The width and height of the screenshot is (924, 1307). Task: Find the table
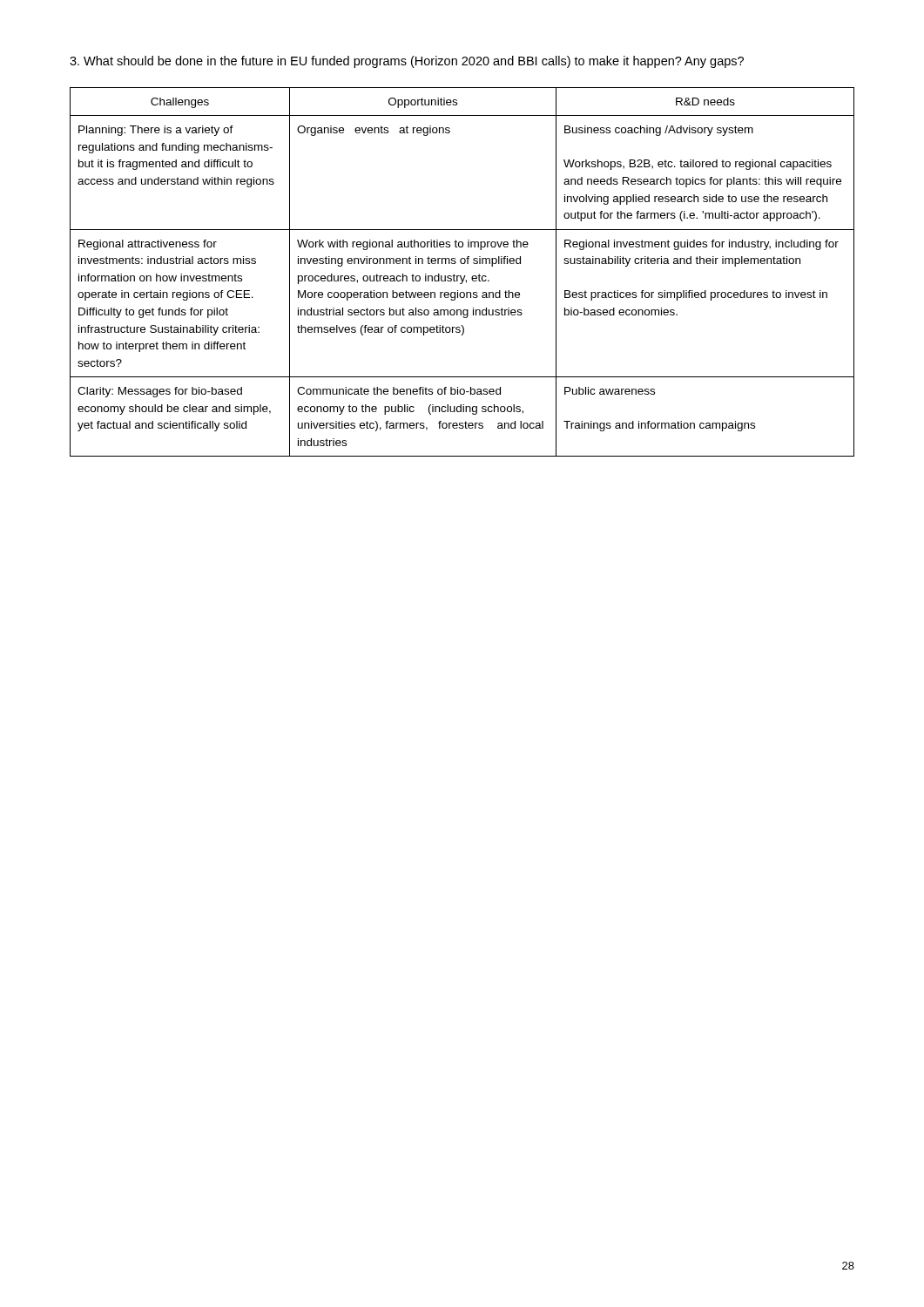click(x=462, y=272)
